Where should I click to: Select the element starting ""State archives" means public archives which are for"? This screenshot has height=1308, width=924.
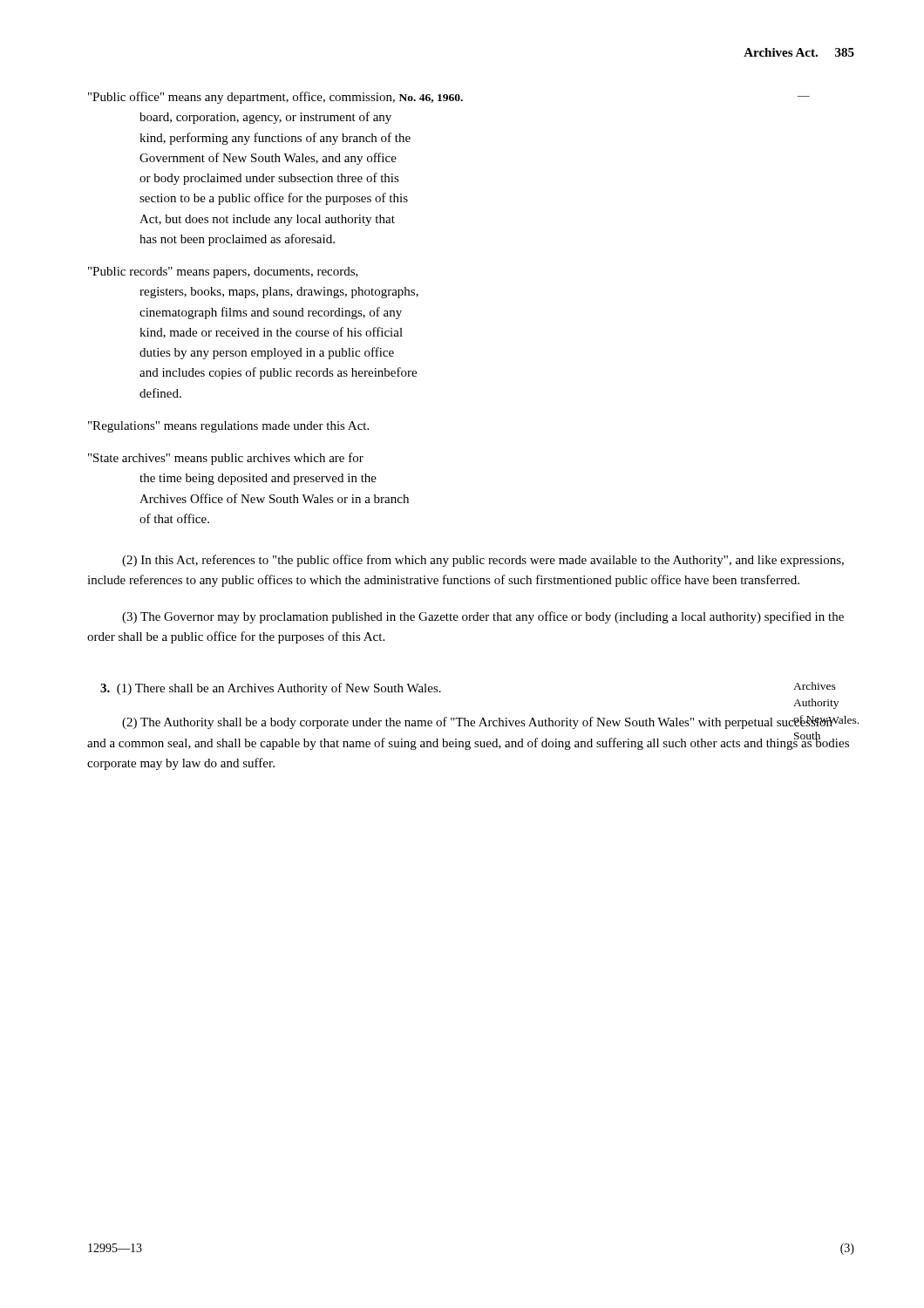226,459
